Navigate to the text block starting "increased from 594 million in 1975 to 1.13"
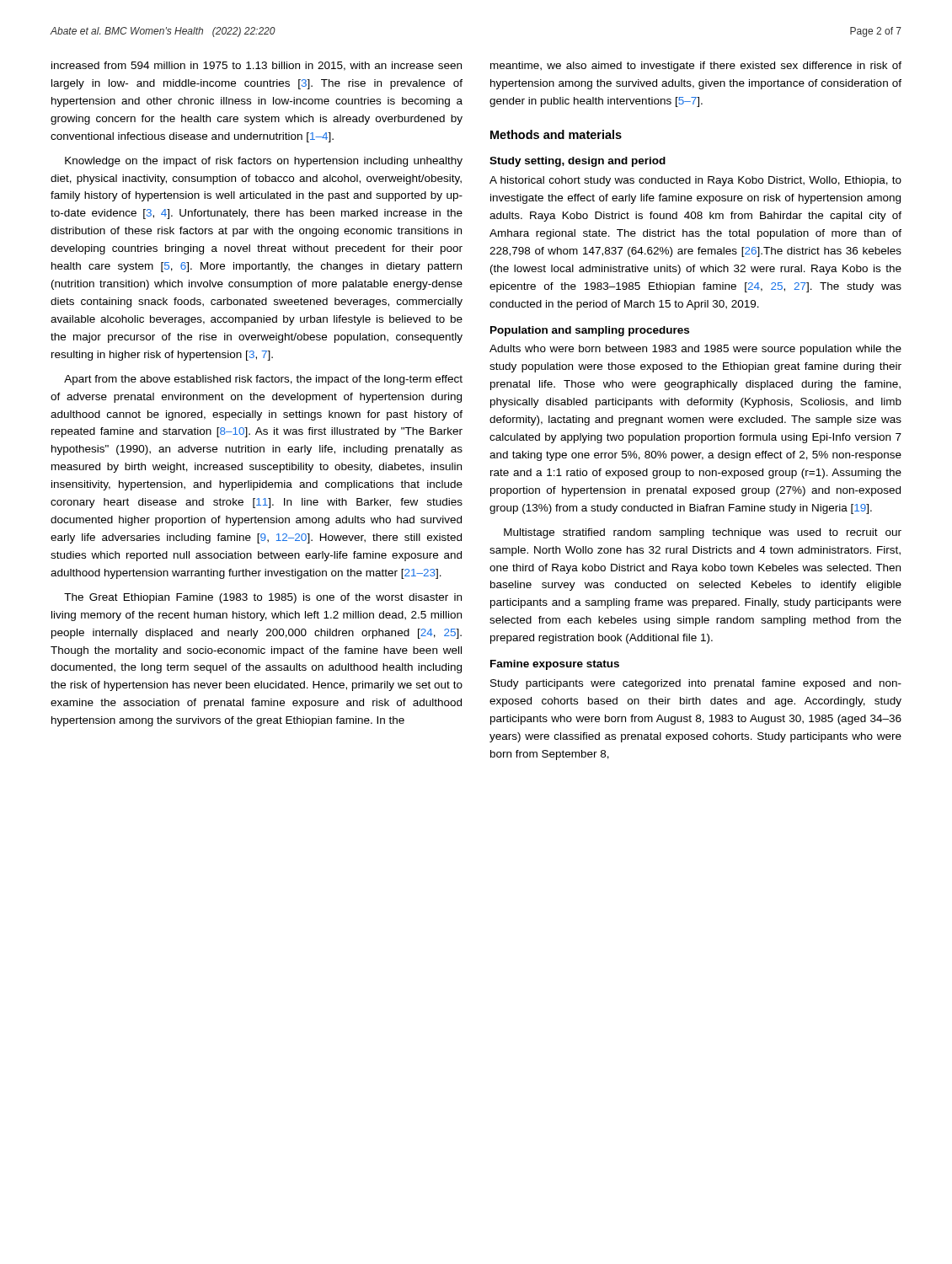 pyautogui.click(x=257, y=101)
